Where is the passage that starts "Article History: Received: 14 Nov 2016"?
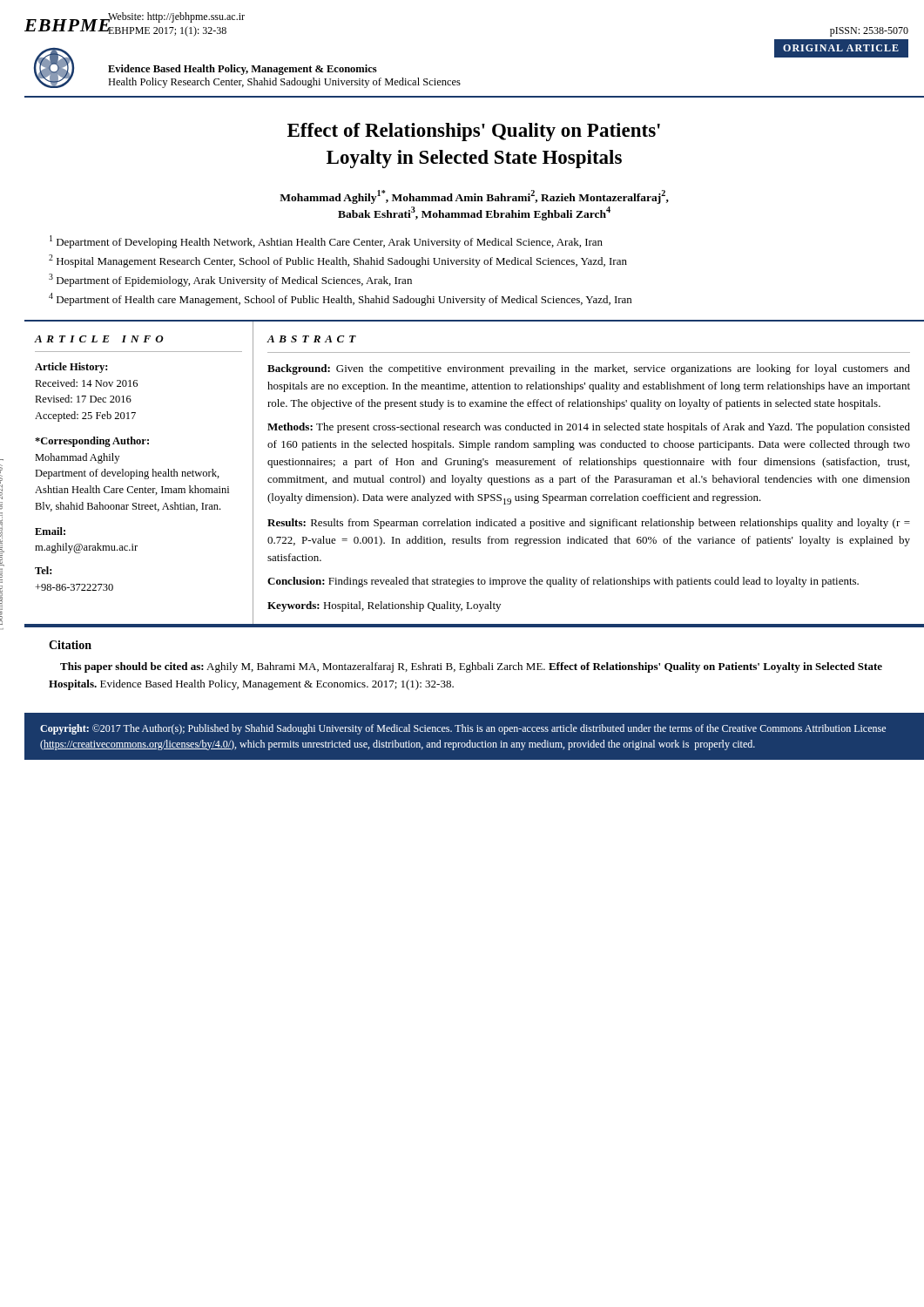The height and width of the screenshot is (1307, 924). click(138, 390)
